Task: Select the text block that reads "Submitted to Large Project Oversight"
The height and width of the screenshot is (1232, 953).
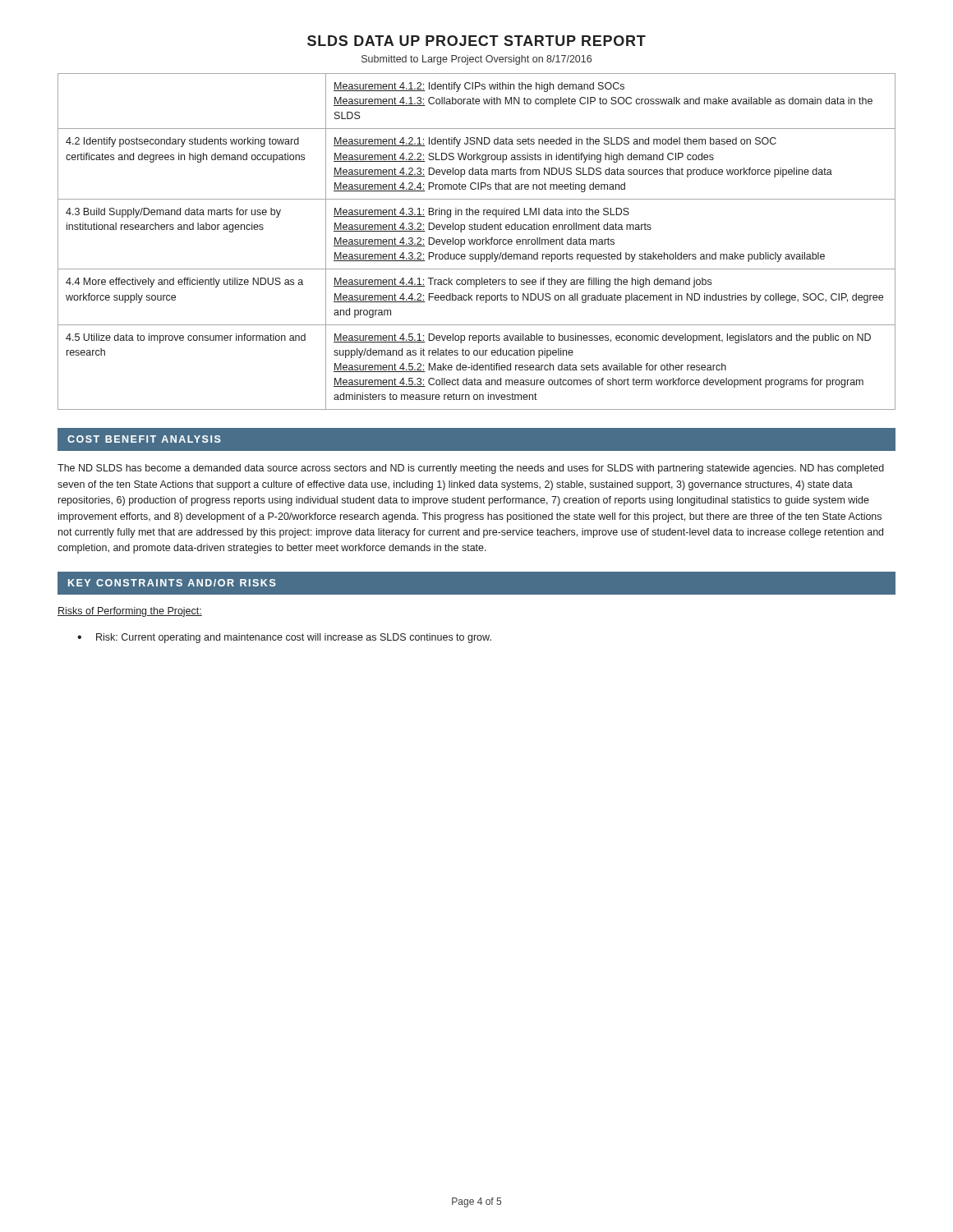Action: [476, 59]
